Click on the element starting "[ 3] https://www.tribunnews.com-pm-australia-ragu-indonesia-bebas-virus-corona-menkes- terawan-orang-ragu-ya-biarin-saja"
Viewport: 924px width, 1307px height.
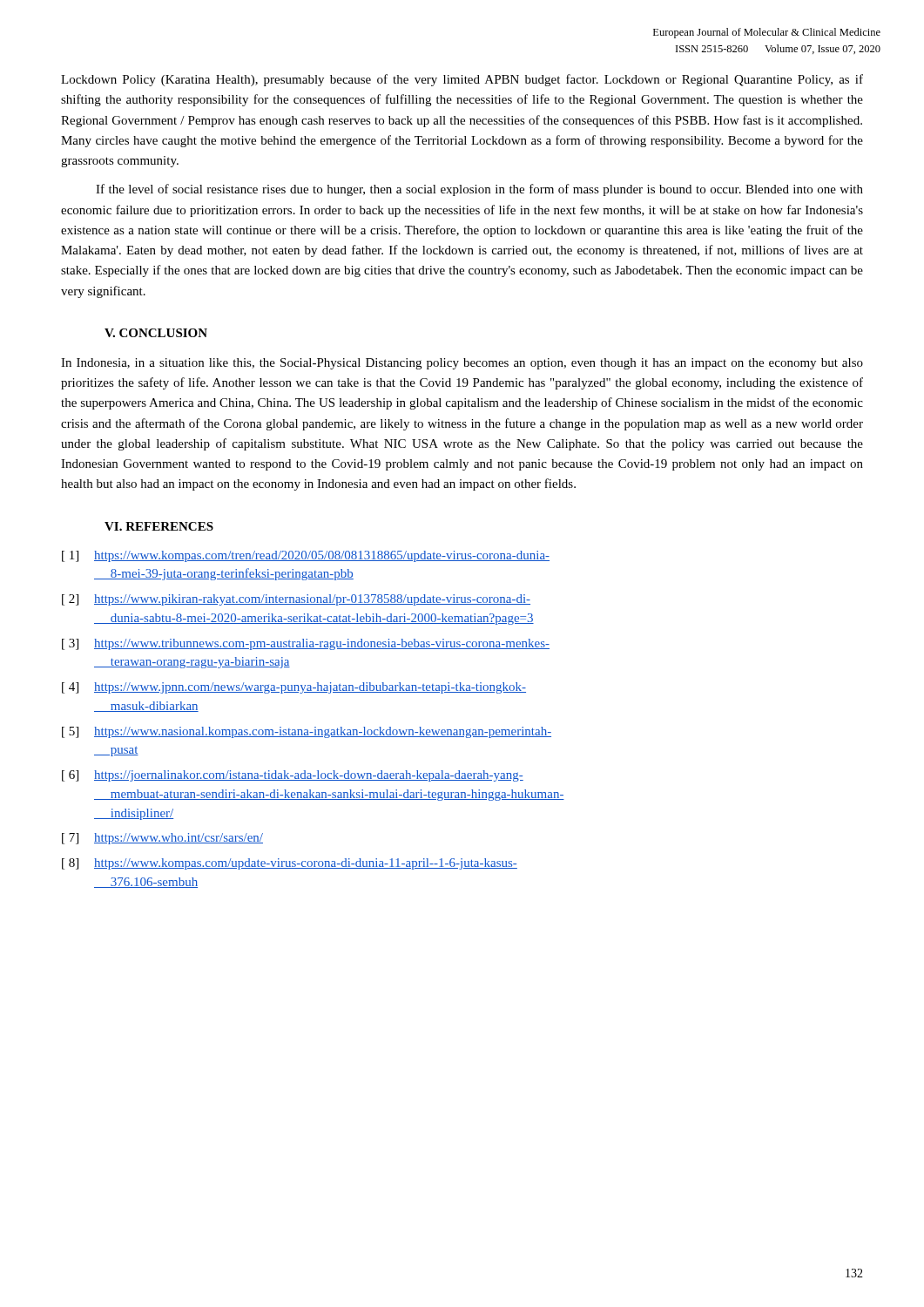305,653
